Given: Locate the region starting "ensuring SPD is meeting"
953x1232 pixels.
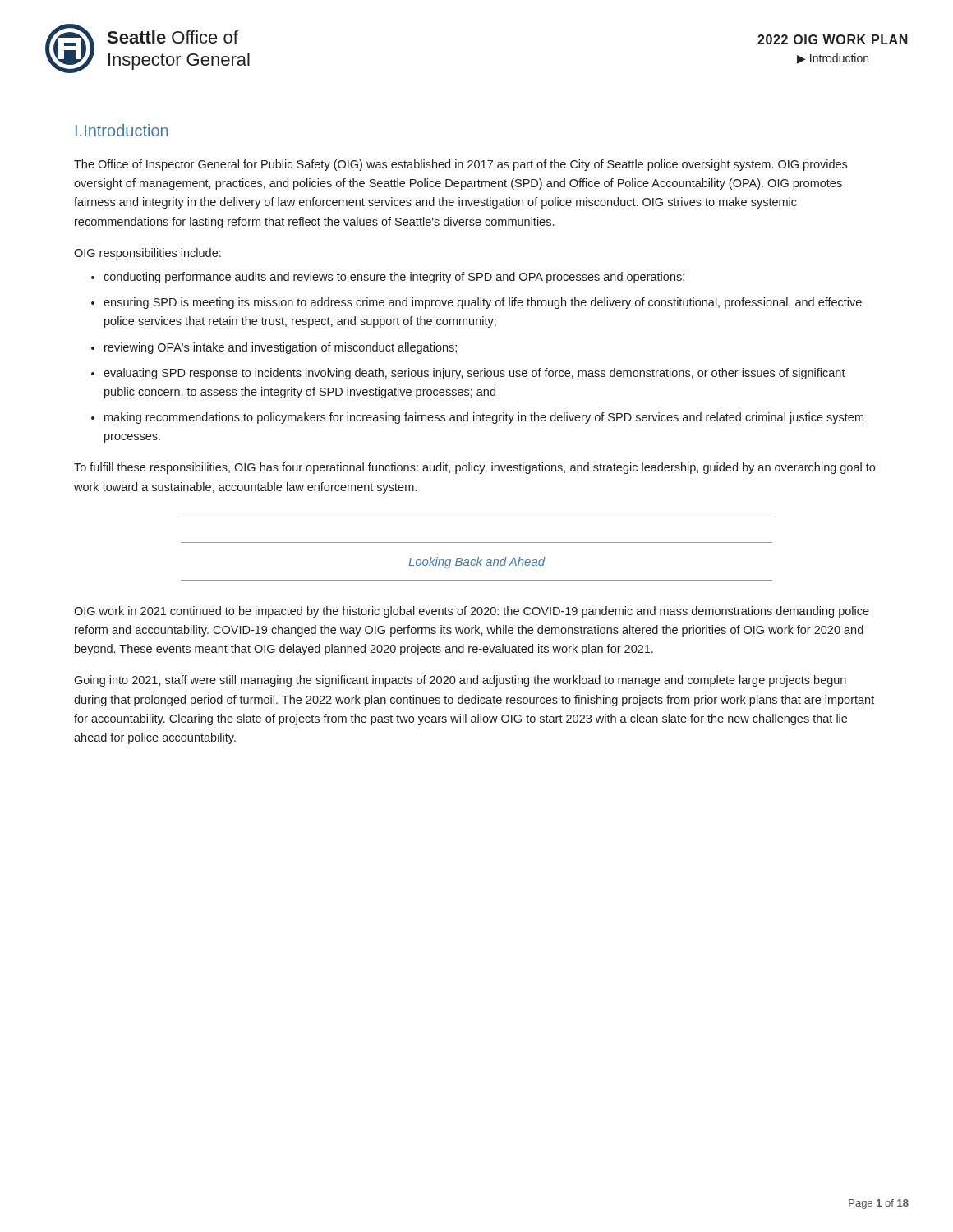Looking at the screenshot, I should [x=483, y=312].
